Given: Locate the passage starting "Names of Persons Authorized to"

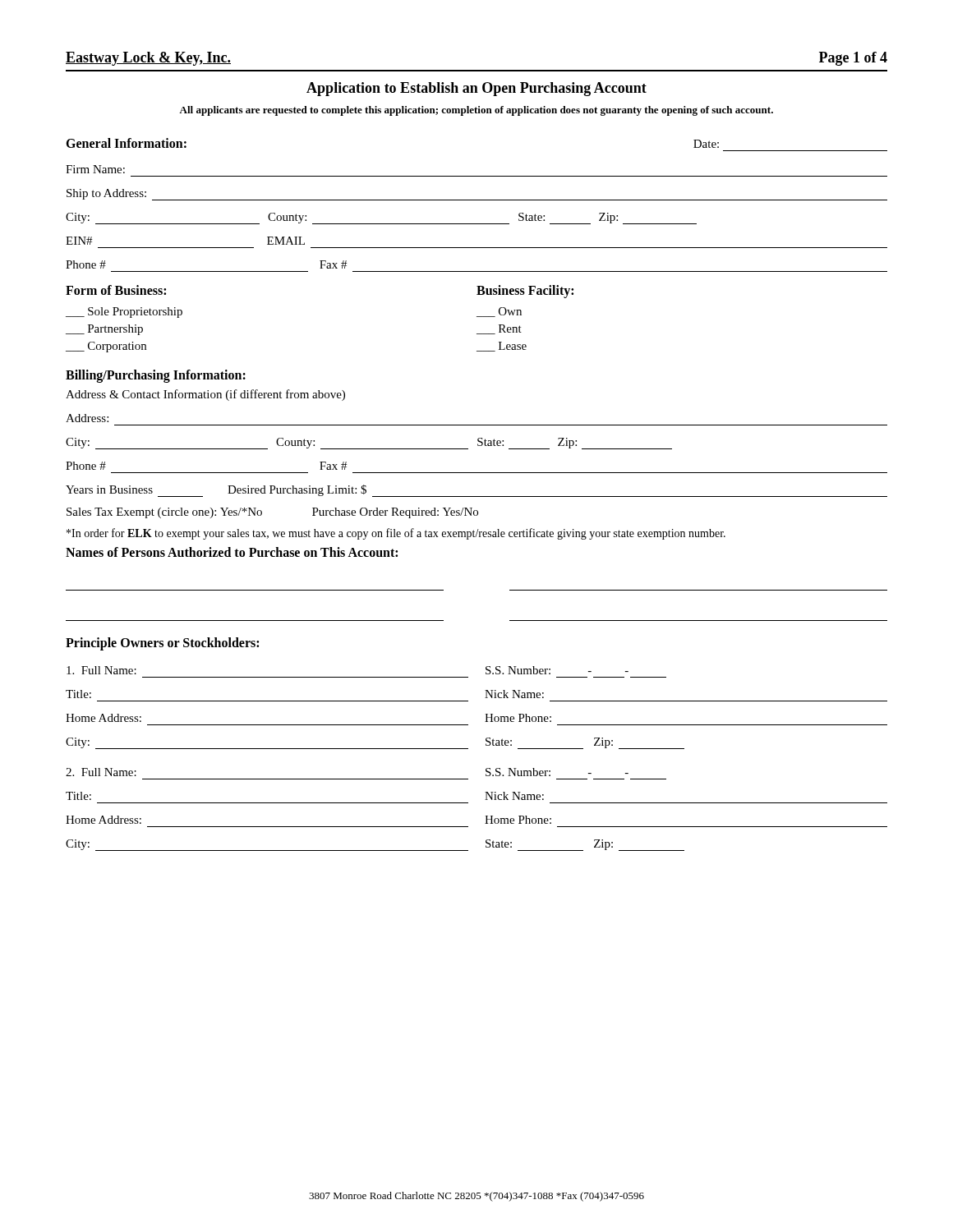Looking at the screenshot, I should point(232,552).
